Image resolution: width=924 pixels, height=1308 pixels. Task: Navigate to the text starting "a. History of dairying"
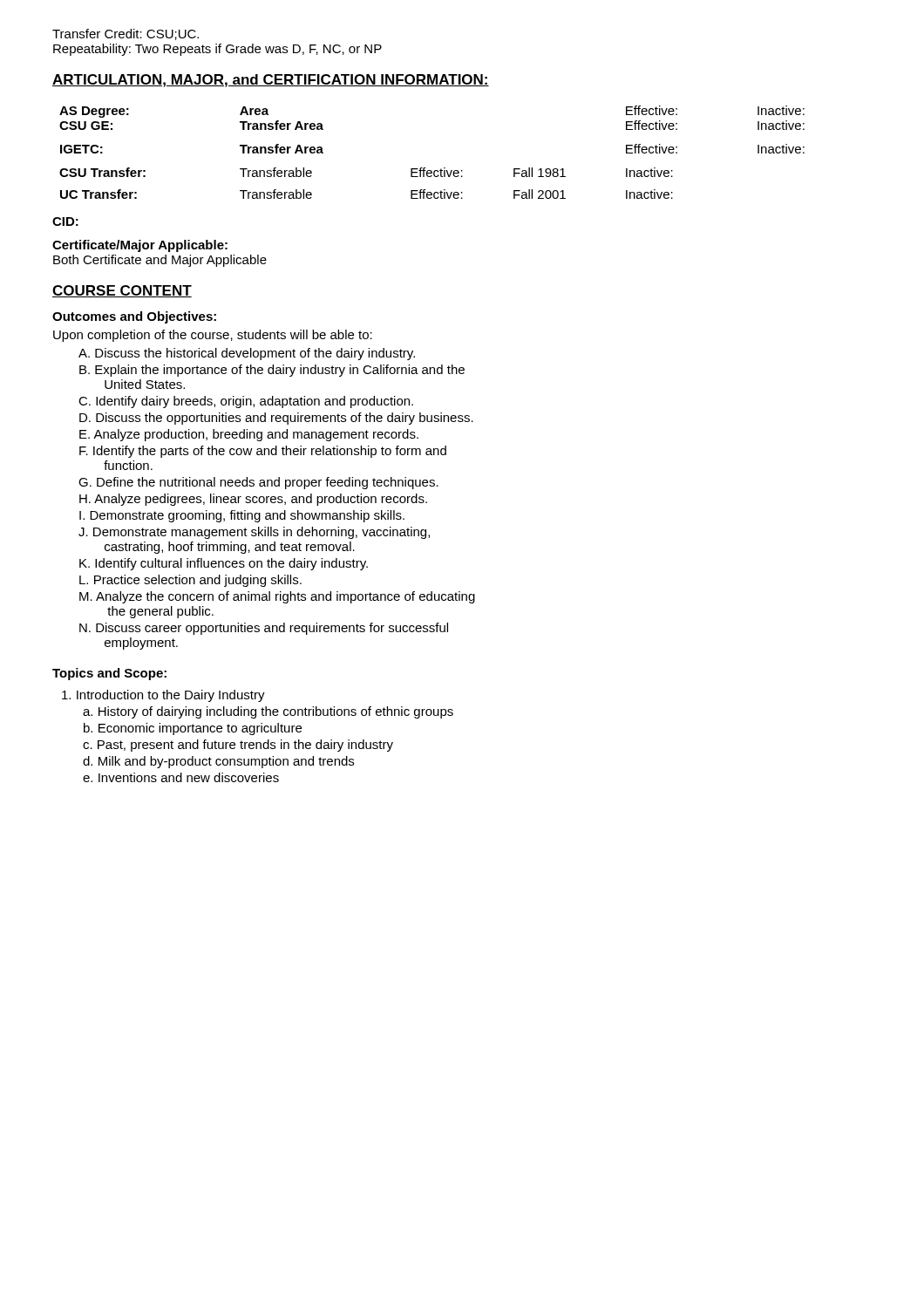coord(268,711)
